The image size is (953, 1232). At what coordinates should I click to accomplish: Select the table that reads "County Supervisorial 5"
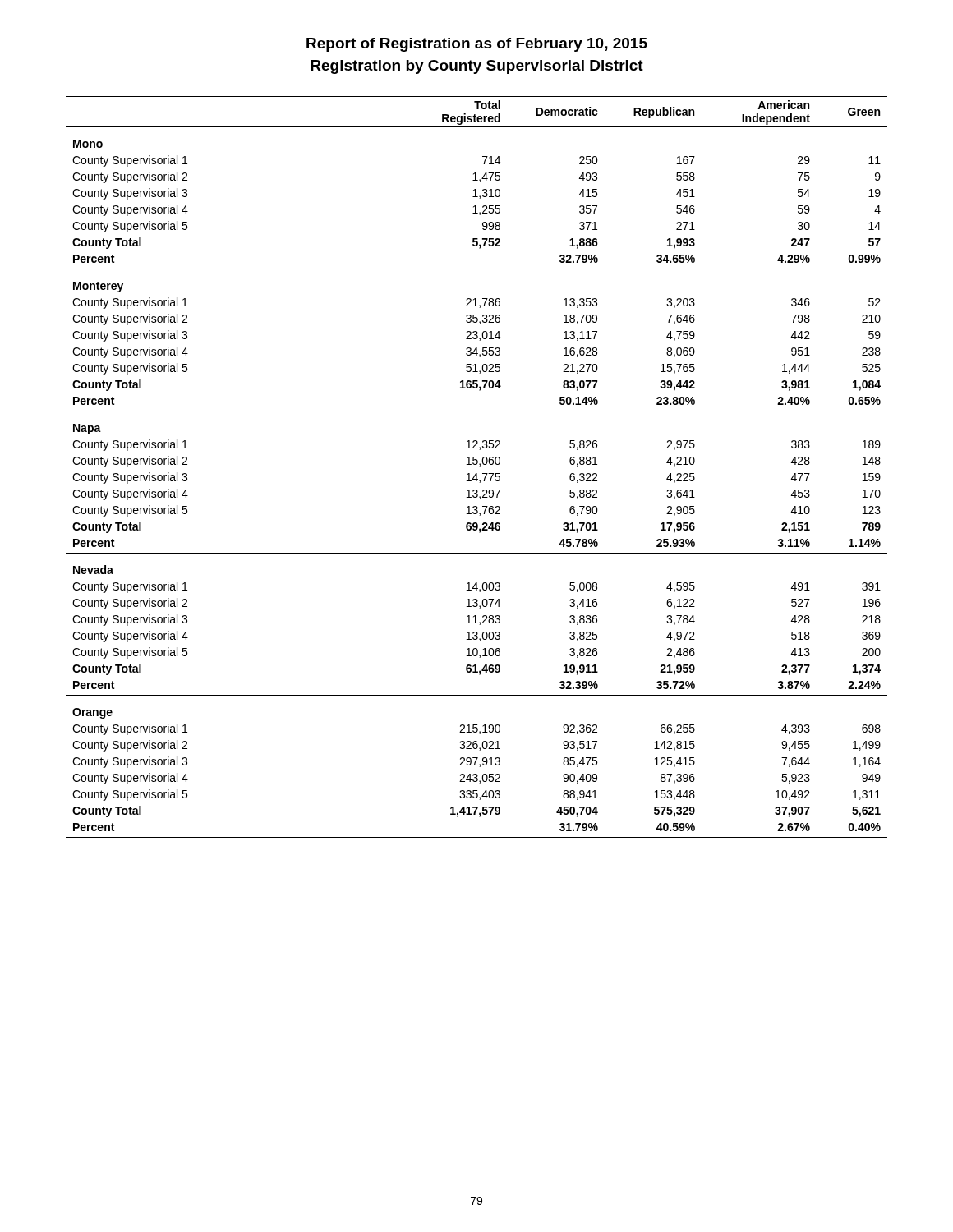point(476,467)
